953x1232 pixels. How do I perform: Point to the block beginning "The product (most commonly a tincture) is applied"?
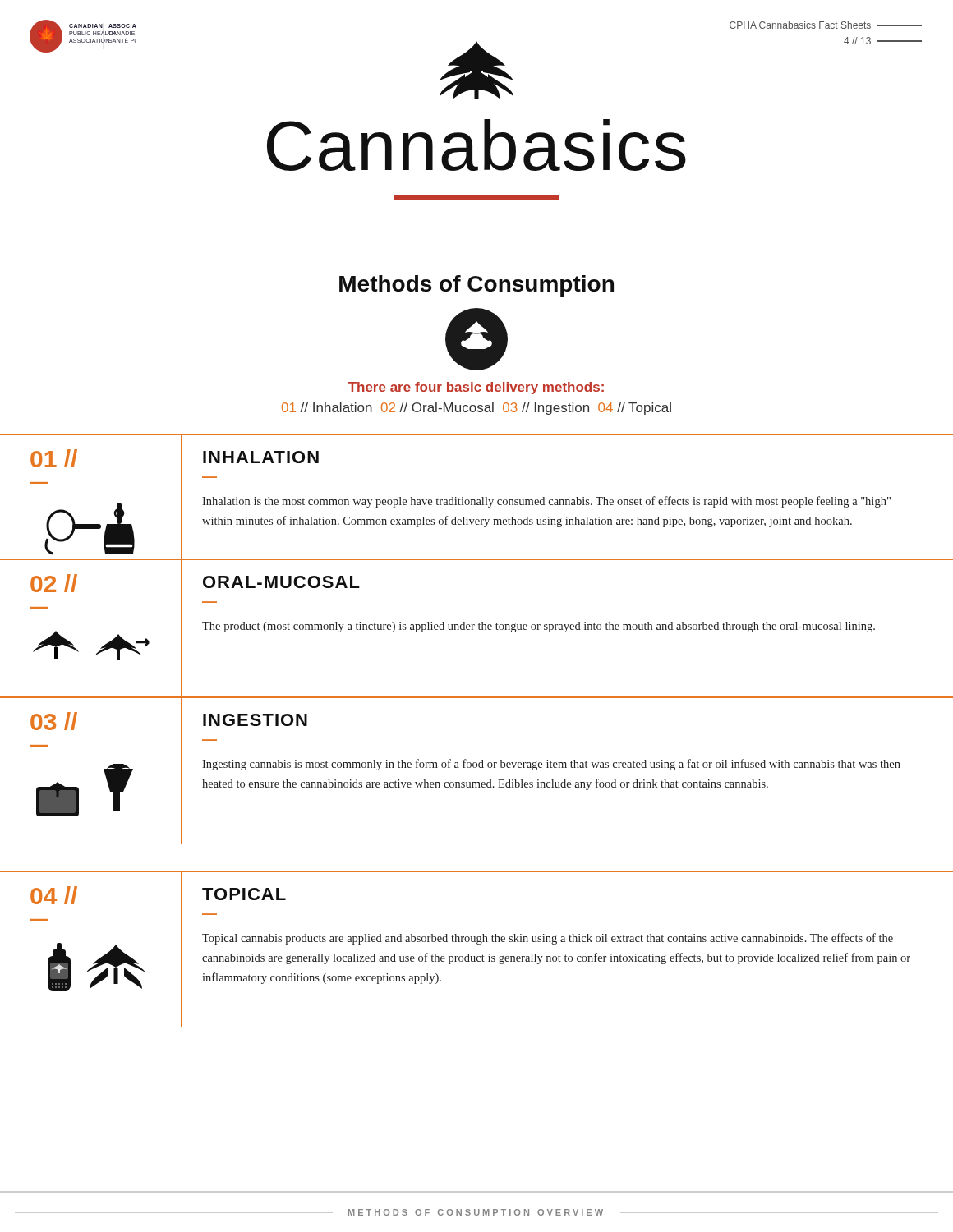point(539,626)
